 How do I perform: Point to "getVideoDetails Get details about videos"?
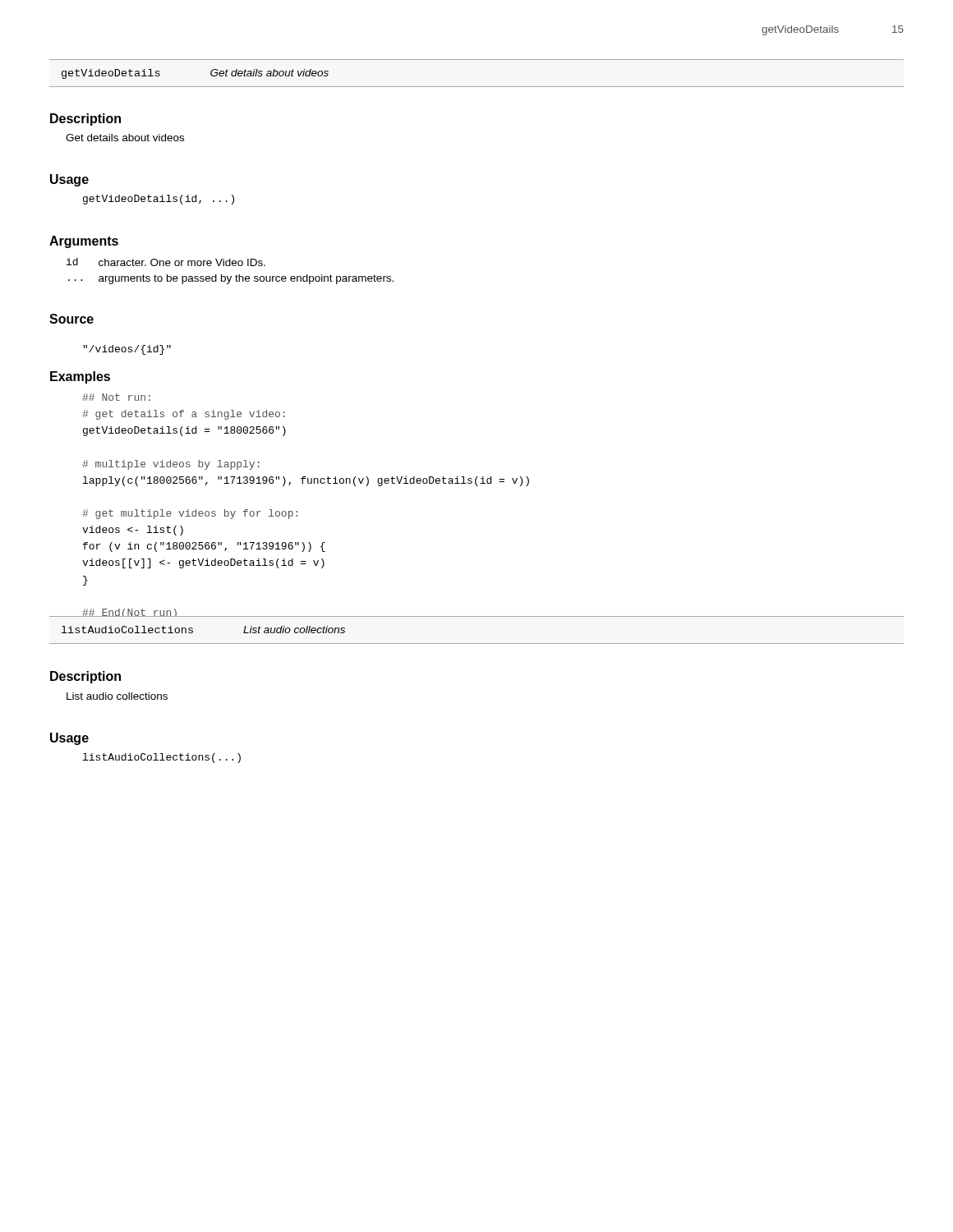(x=110, y=75)
